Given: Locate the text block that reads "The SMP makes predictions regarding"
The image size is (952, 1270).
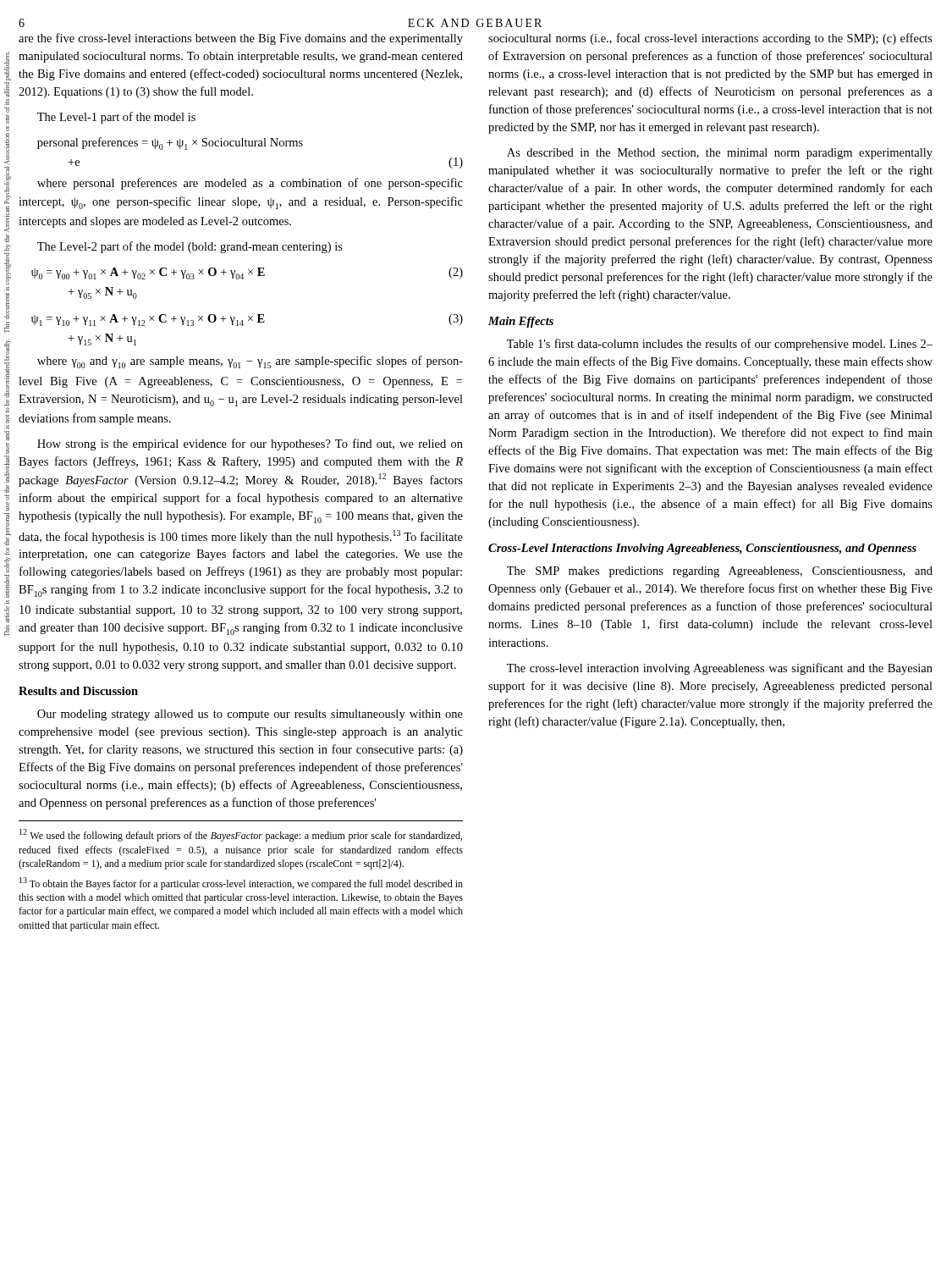Looking at the screenshot, I should coord(710,607).
